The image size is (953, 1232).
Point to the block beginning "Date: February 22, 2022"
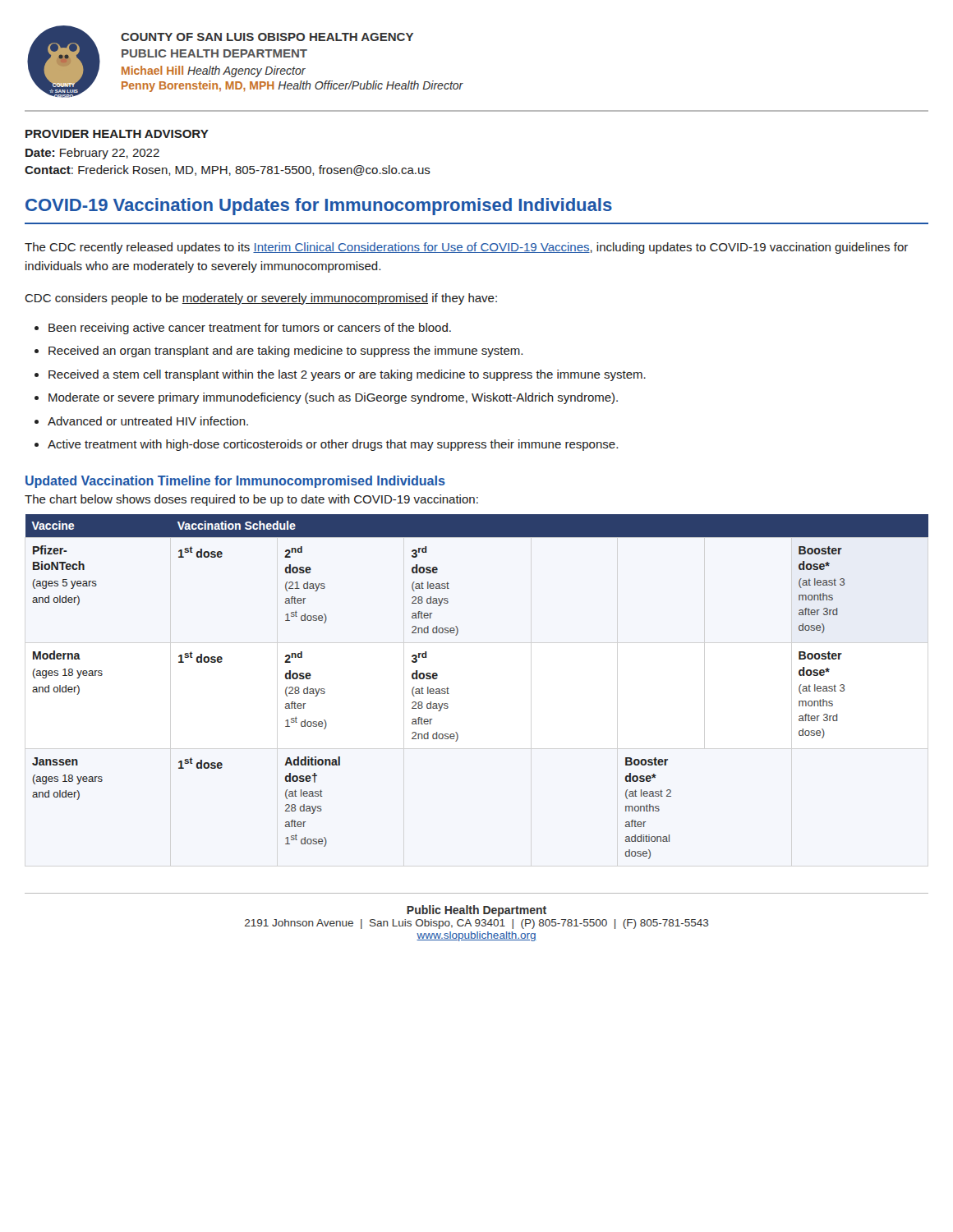pos(92,154)
